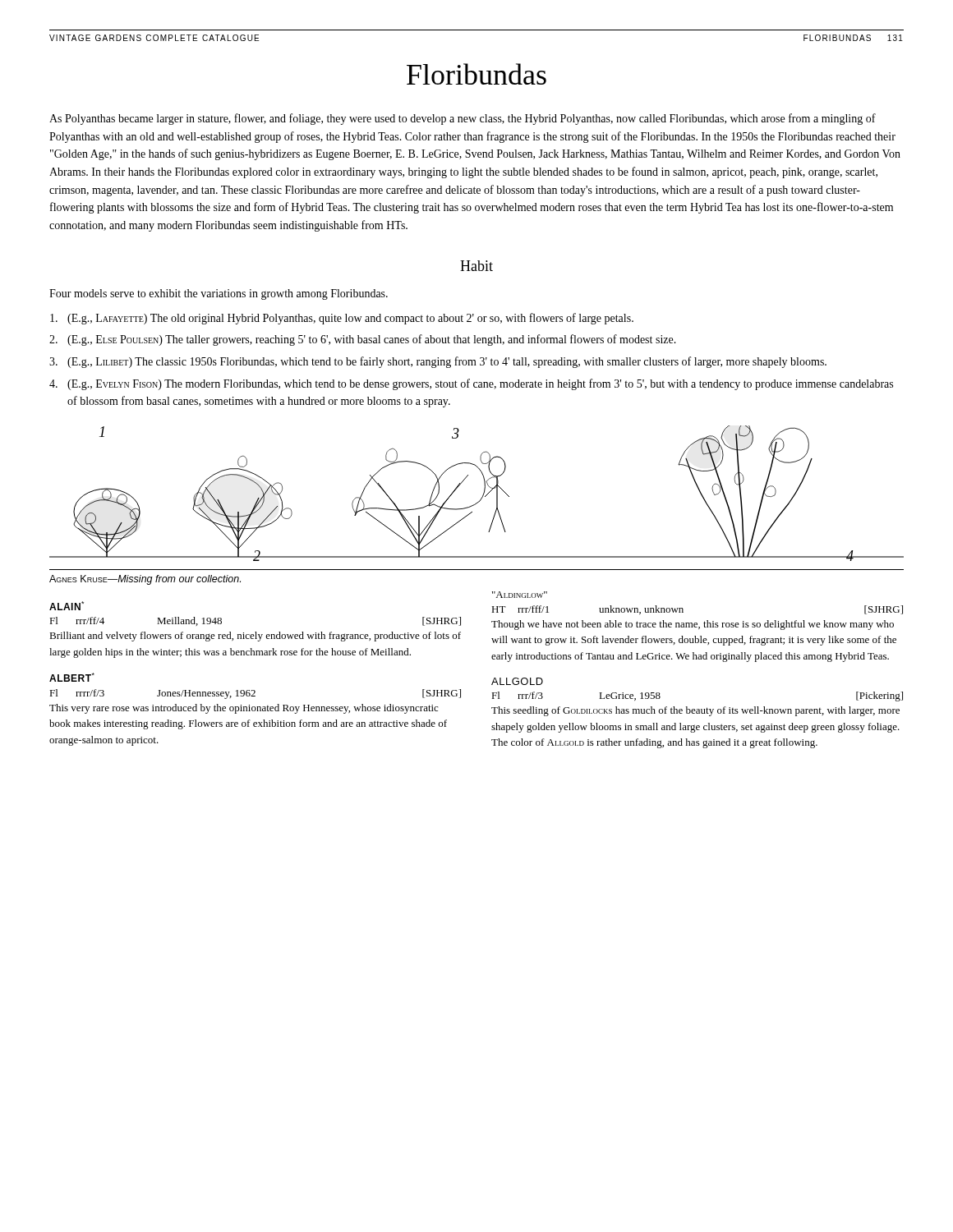Select the text block that says "Allgold Fl rrr/f/3 LeGrice, 1958 [Pickering]"
Image resolution: width=953 pixels, height=1232 pixels.
coord(698,713)
